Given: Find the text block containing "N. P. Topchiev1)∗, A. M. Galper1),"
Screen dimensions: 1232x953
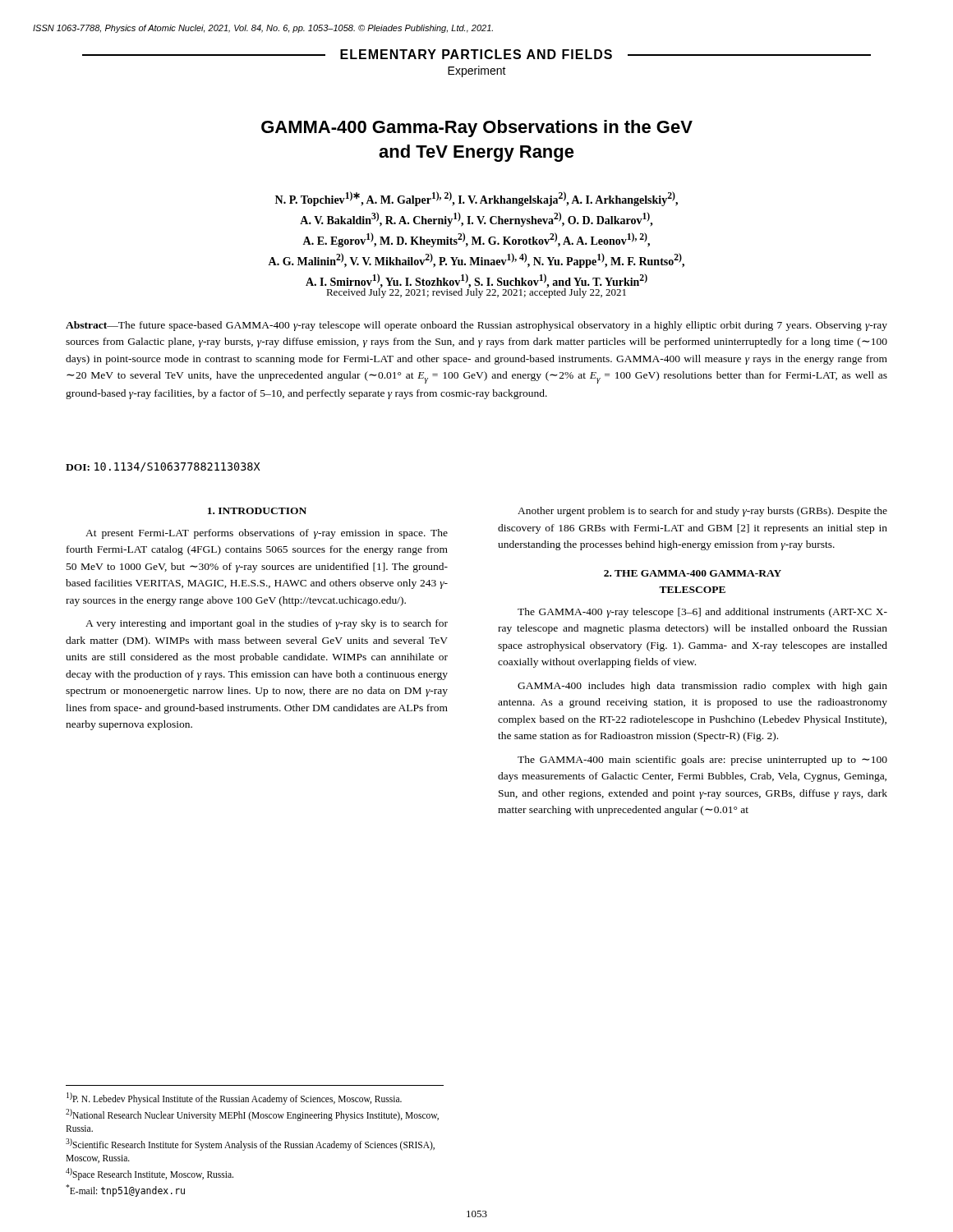Looking at the screenshot, I should 476,239.
